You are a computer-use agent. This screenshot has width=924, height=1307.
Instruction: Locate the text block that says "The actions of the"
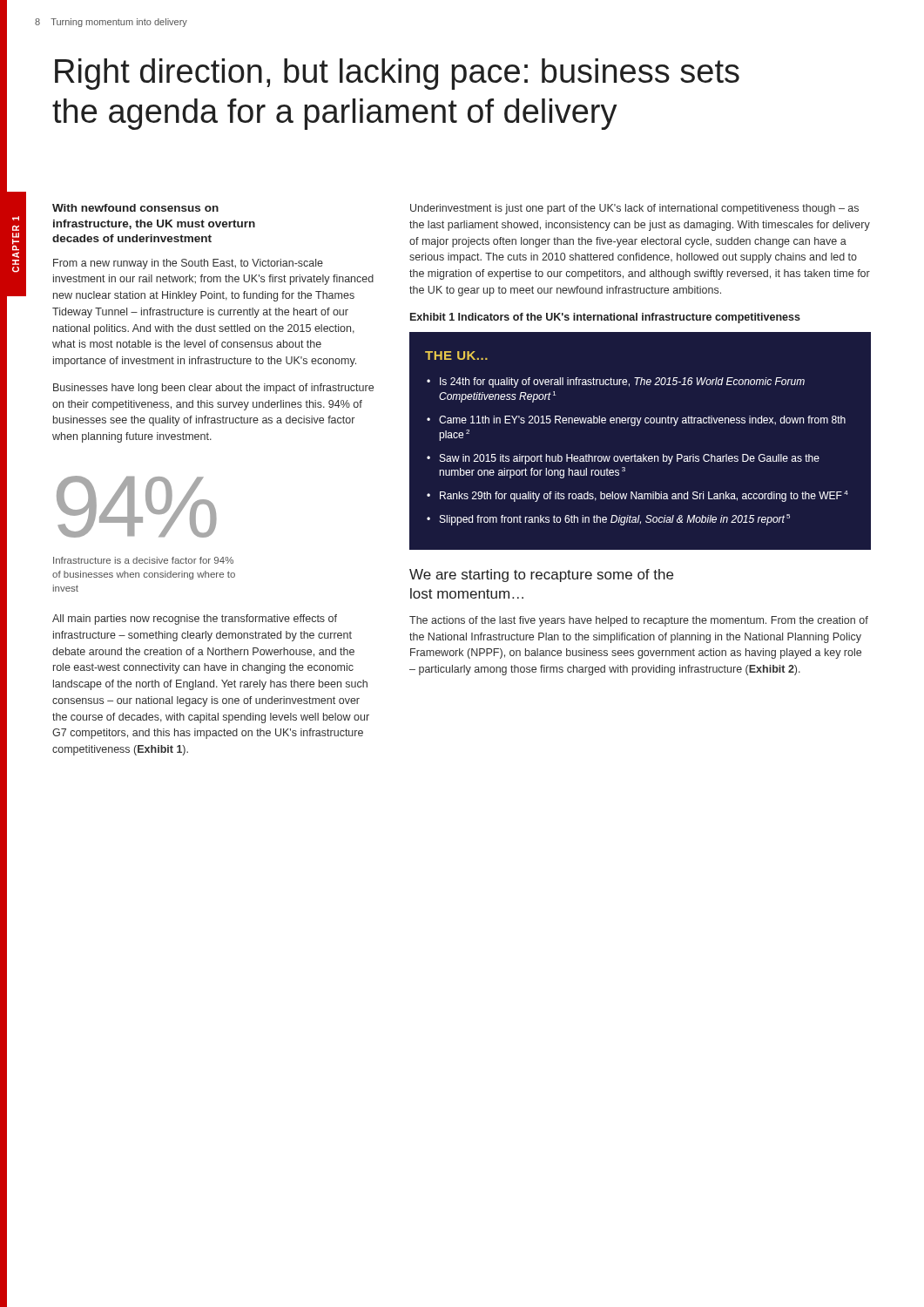click(x=639, y=645)
